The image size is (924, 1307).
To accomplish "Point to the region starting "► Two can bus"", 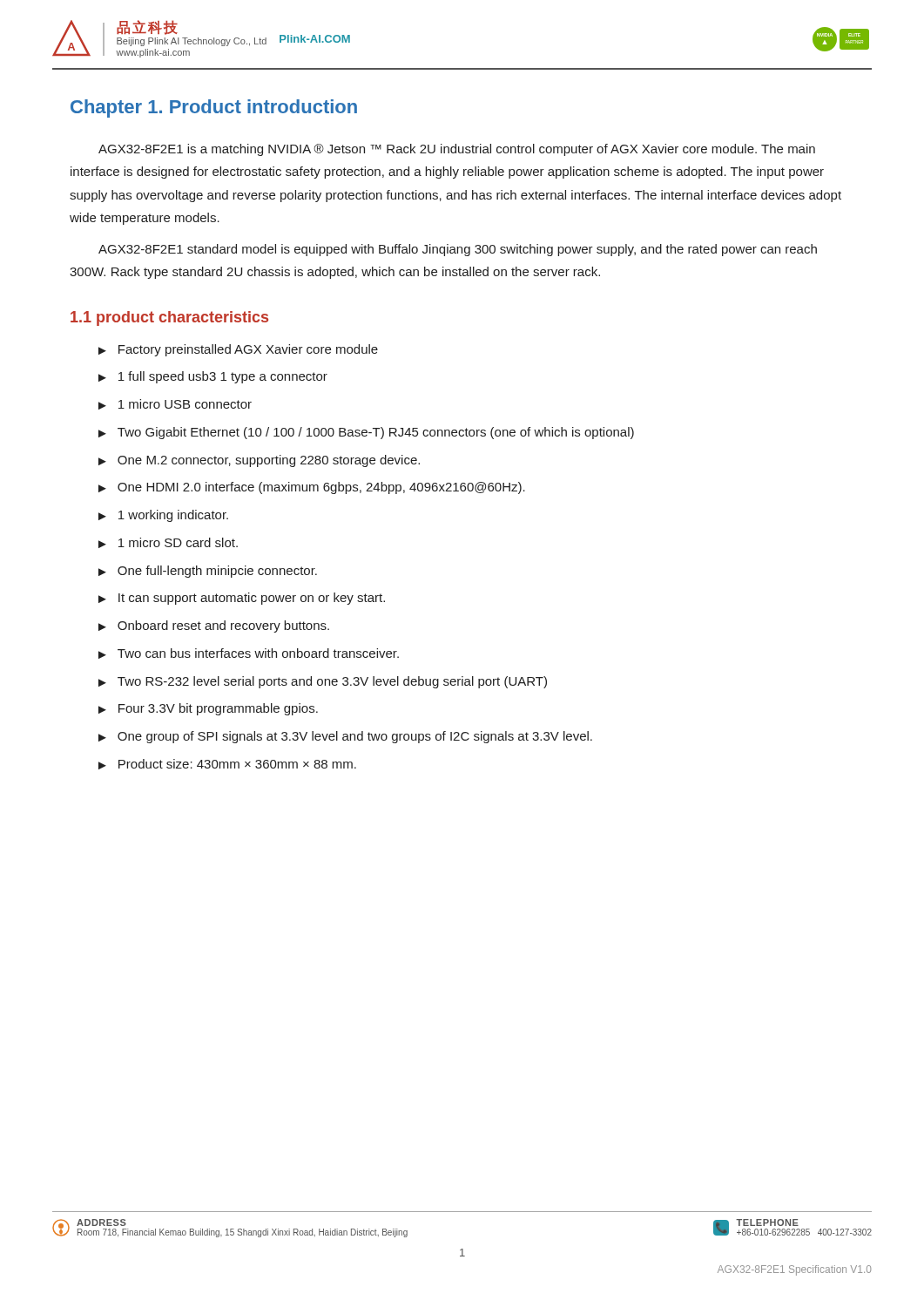I will pos(249,654).
